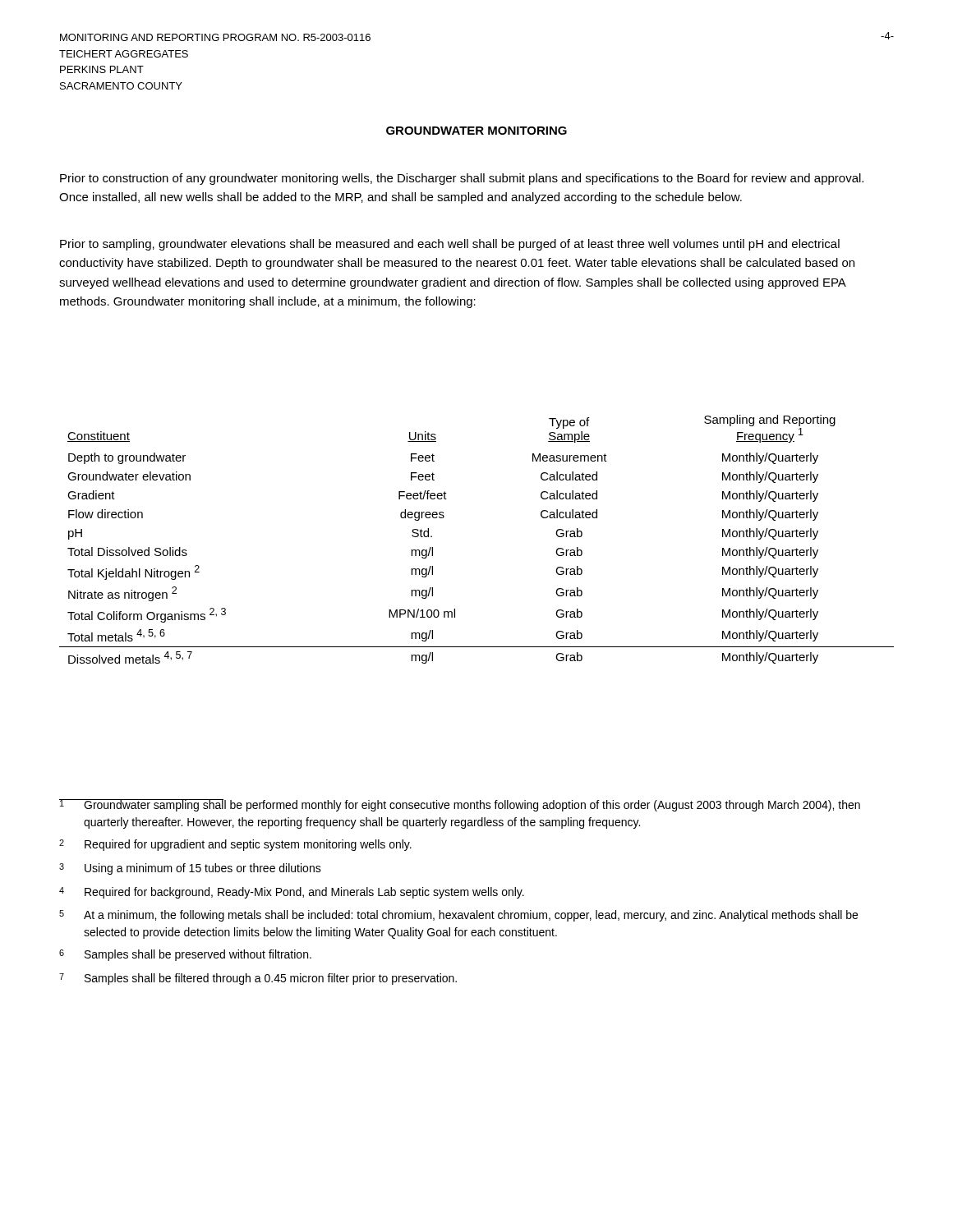Select the footnote containing "4 Required for"
Screen dimensions: 1232x953
point(476,893)
